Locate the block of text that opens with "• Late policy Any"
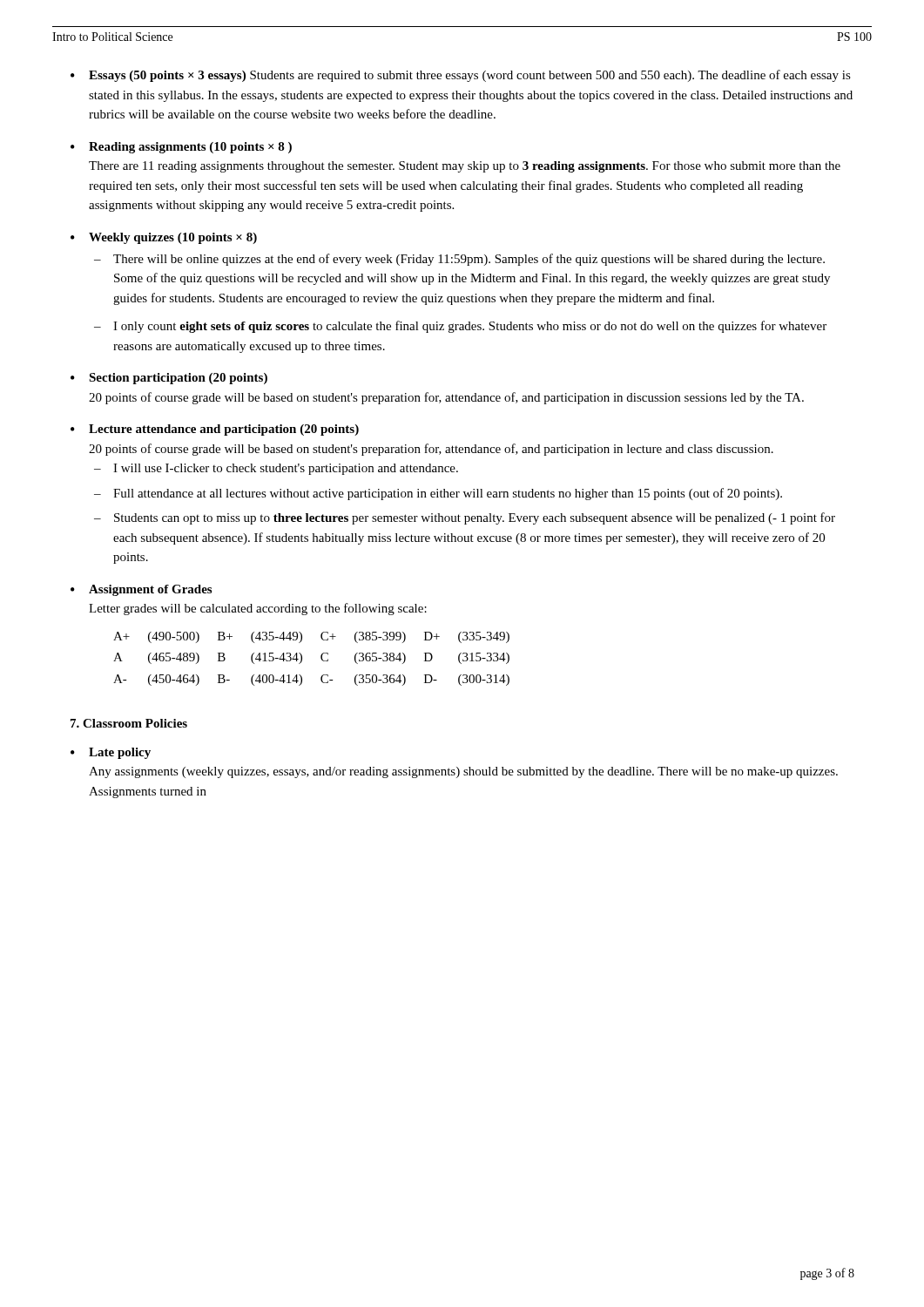924x1307 pixels. pos(462,772)
